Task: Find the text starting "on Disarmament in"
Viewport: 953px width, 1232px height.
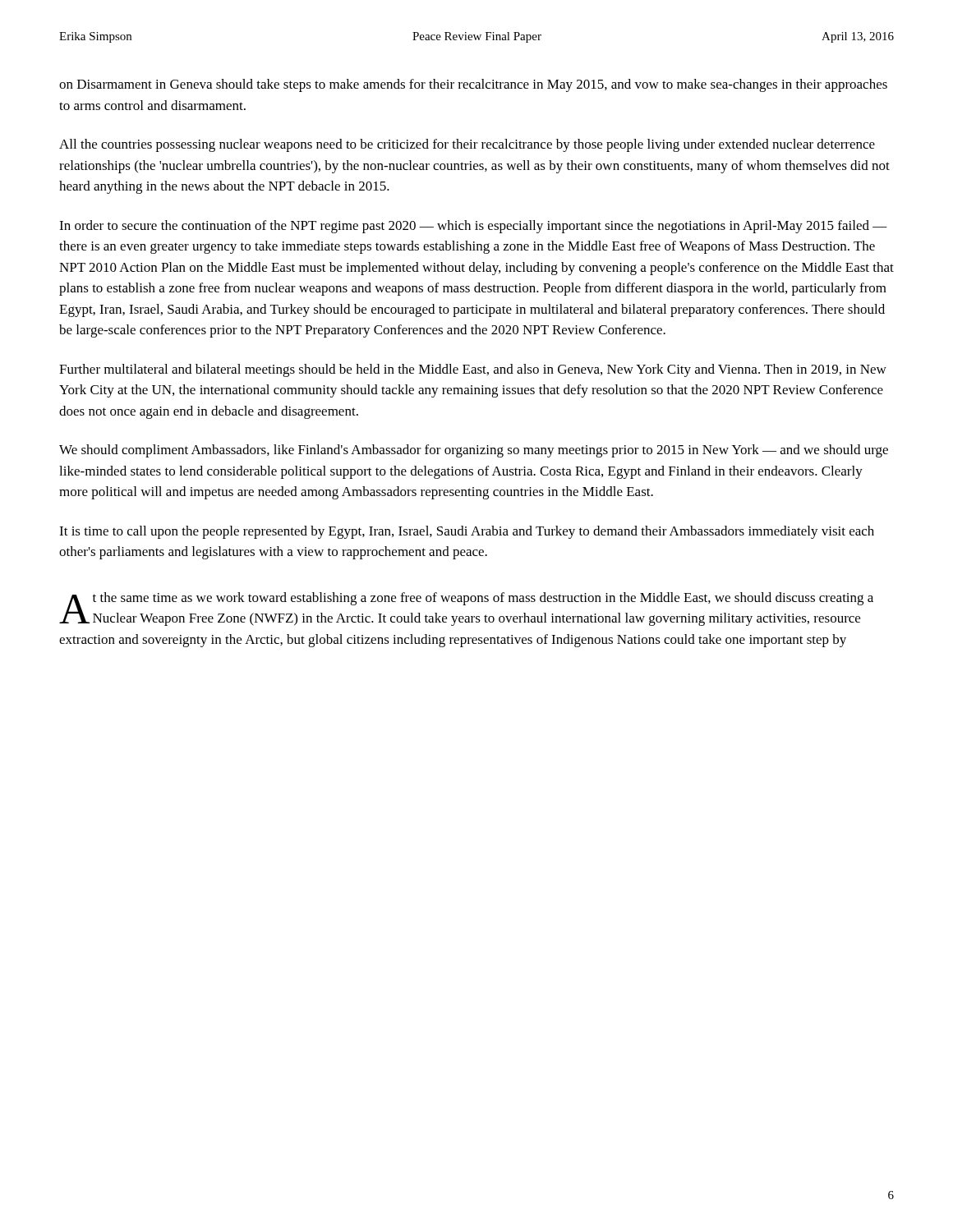Action: [473, 95]
